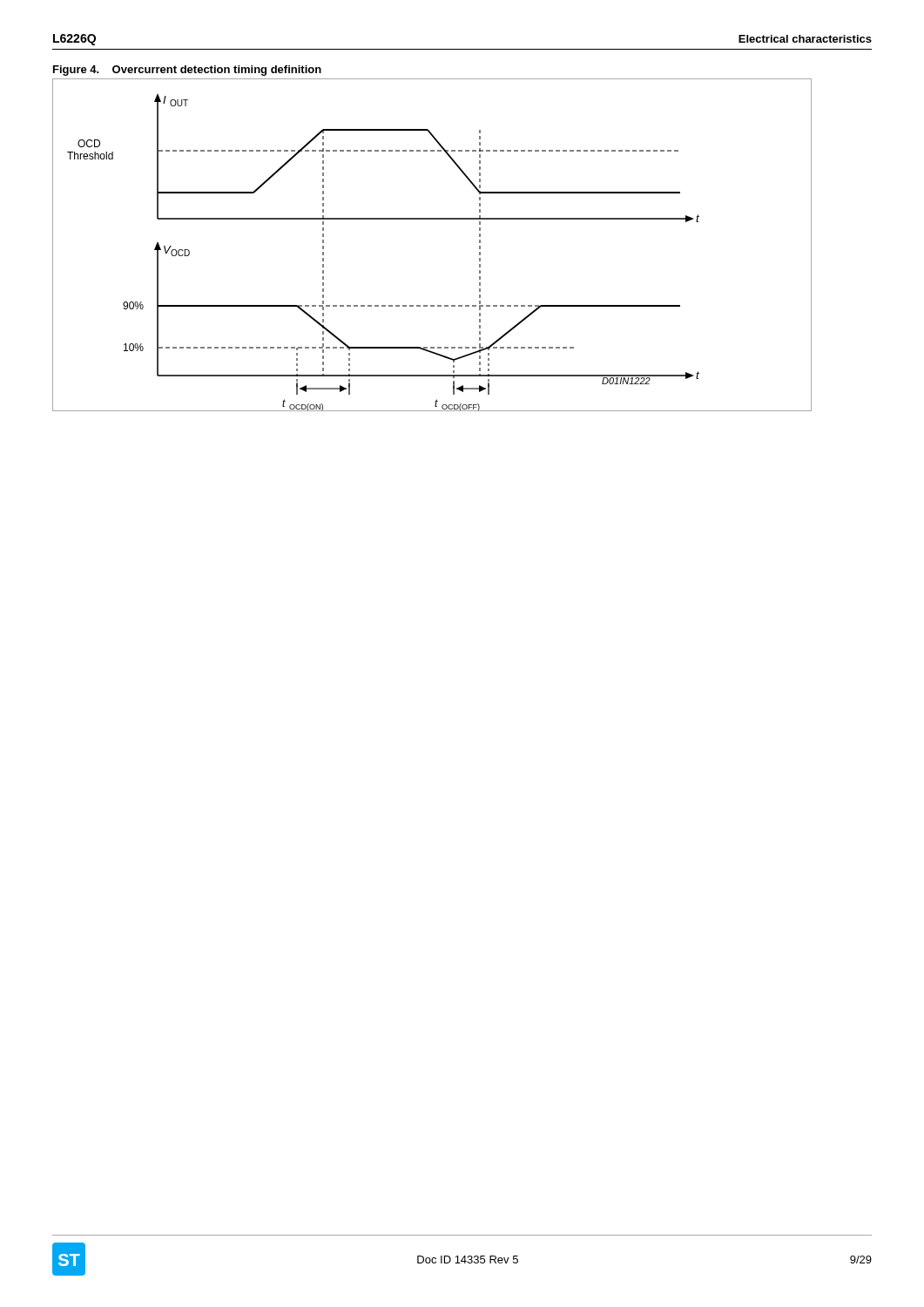Select the engineering diagram
The height and width of the screenshot is (1307, 924).
(x=432, y=245)
